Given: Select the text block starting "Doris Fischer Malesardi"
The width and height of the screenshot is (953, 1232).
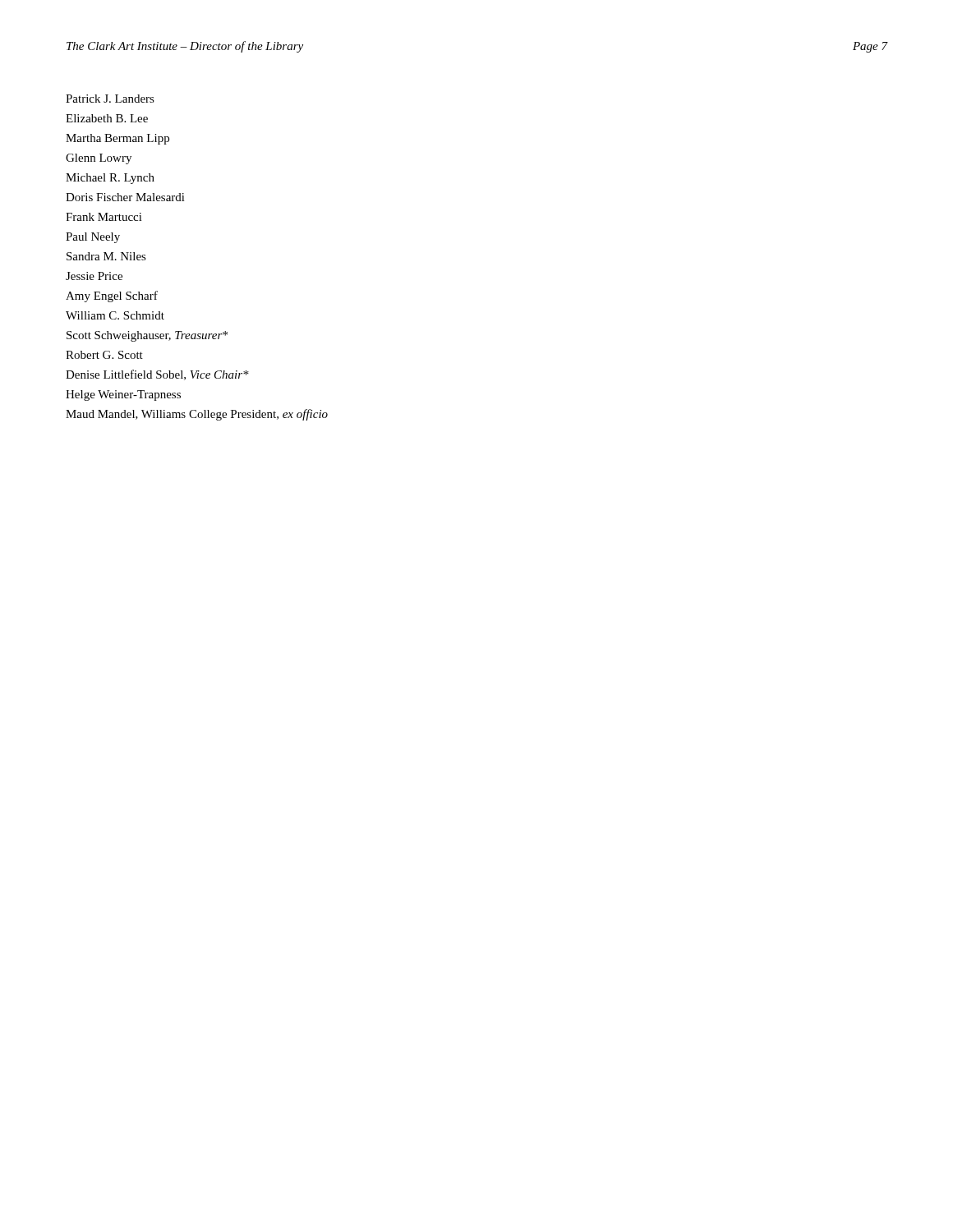Looking at the screenshot, I should point(125,197).
